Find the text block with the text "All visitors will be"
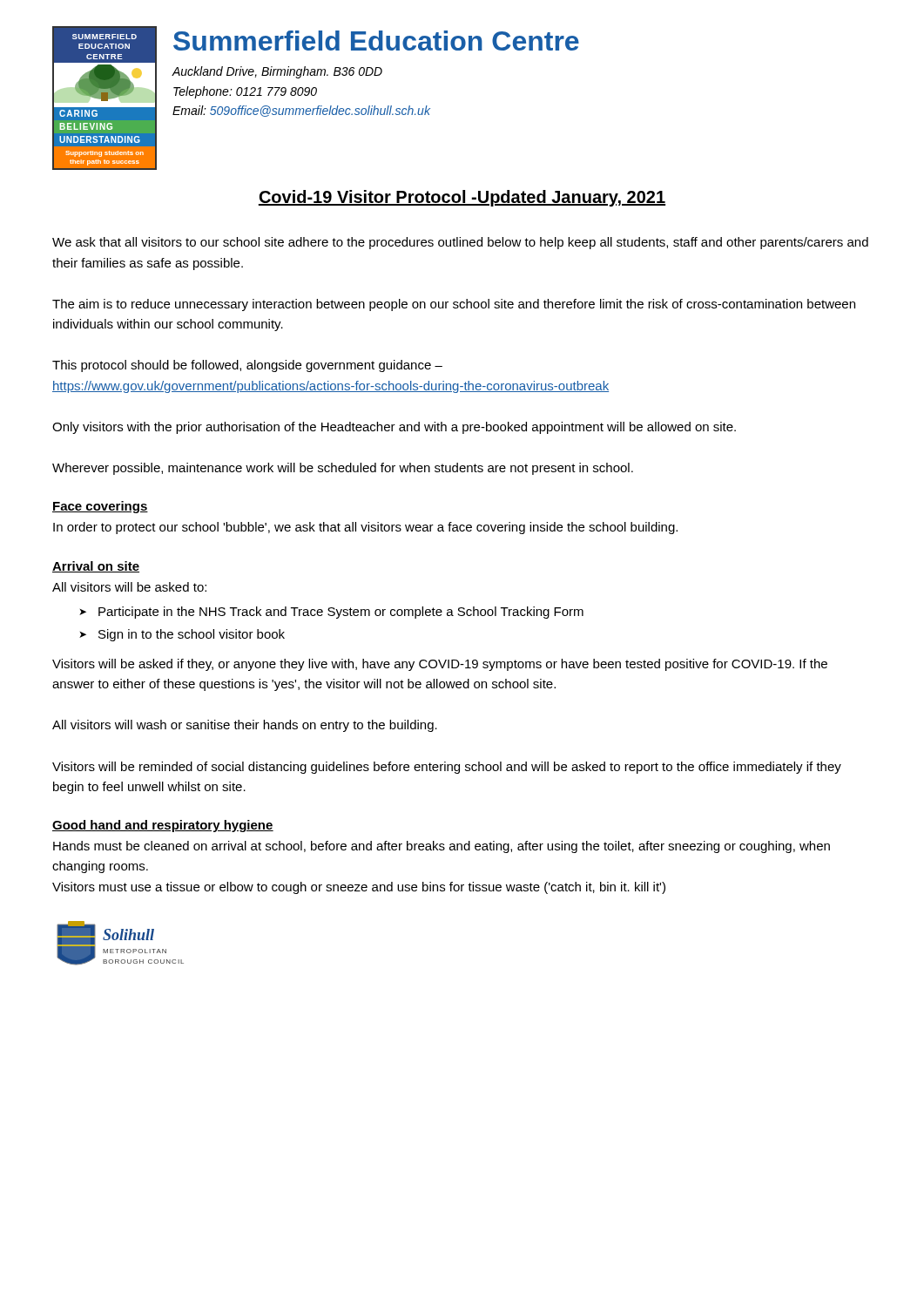 tap(130, 587)
